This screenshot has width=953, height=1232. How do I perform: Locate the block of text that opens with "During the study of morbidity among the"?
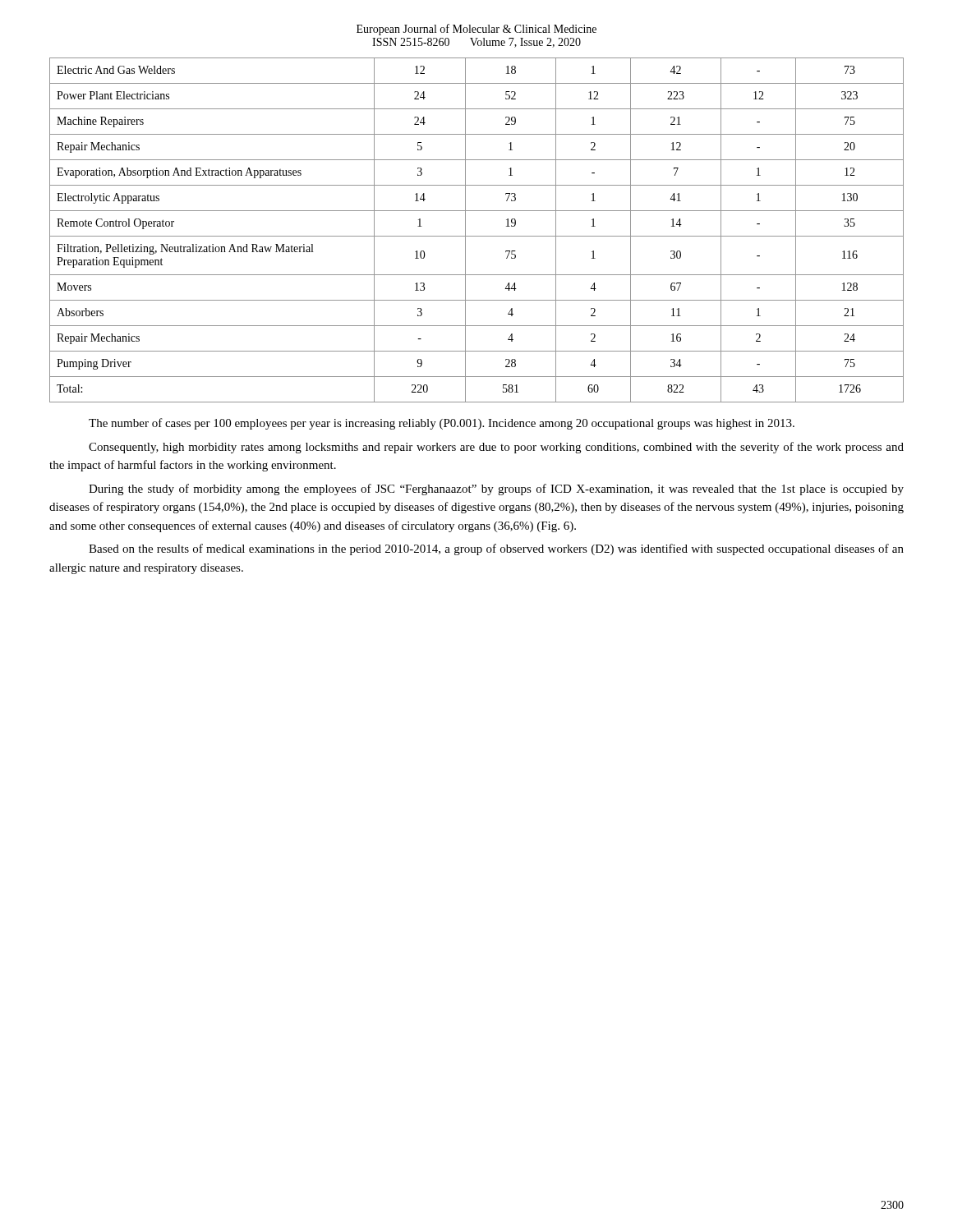[476, 507]
